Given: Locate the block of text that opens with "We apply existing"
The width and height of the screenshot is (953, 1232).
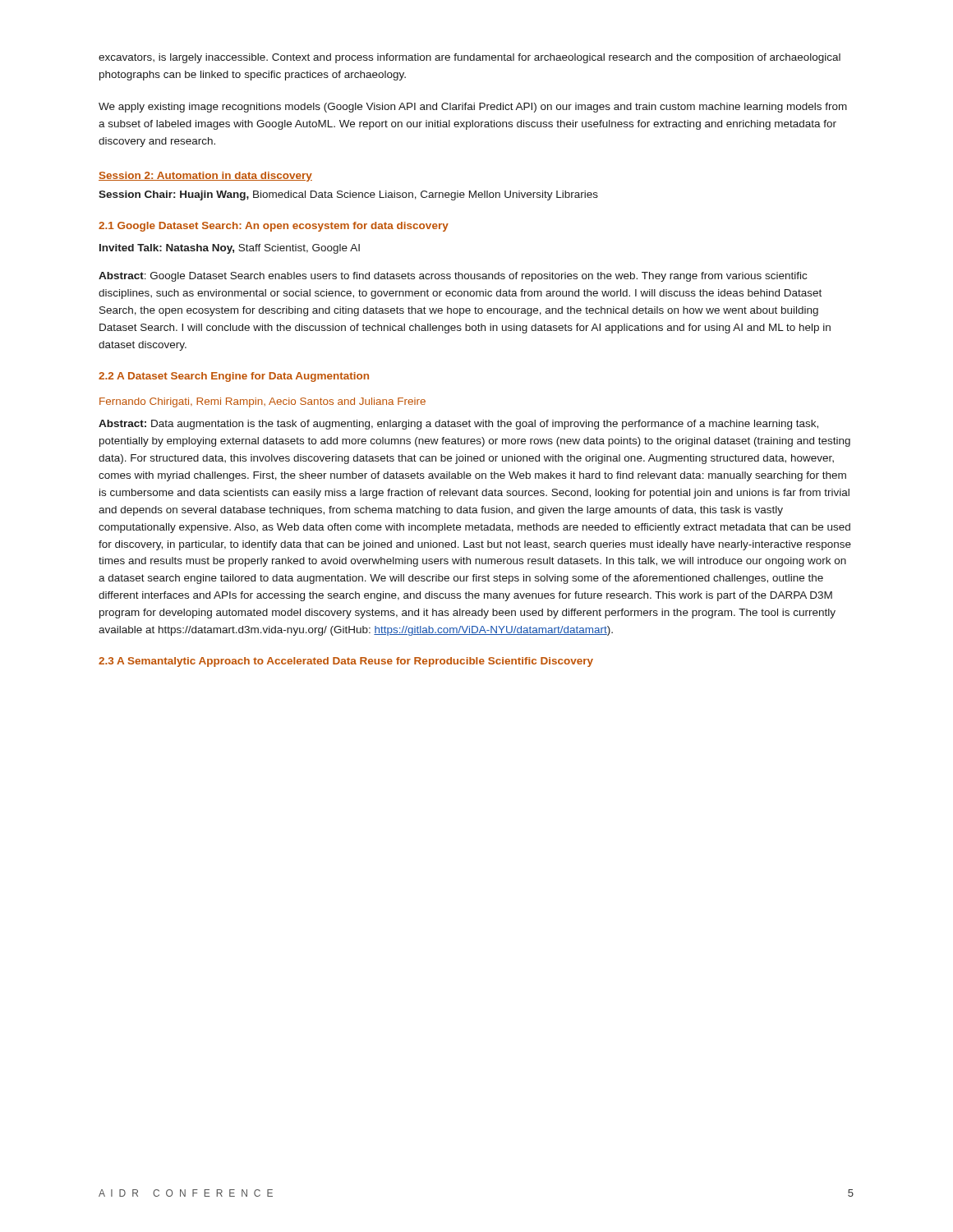Looking at the screenshot, I should [x=473, y=123].
